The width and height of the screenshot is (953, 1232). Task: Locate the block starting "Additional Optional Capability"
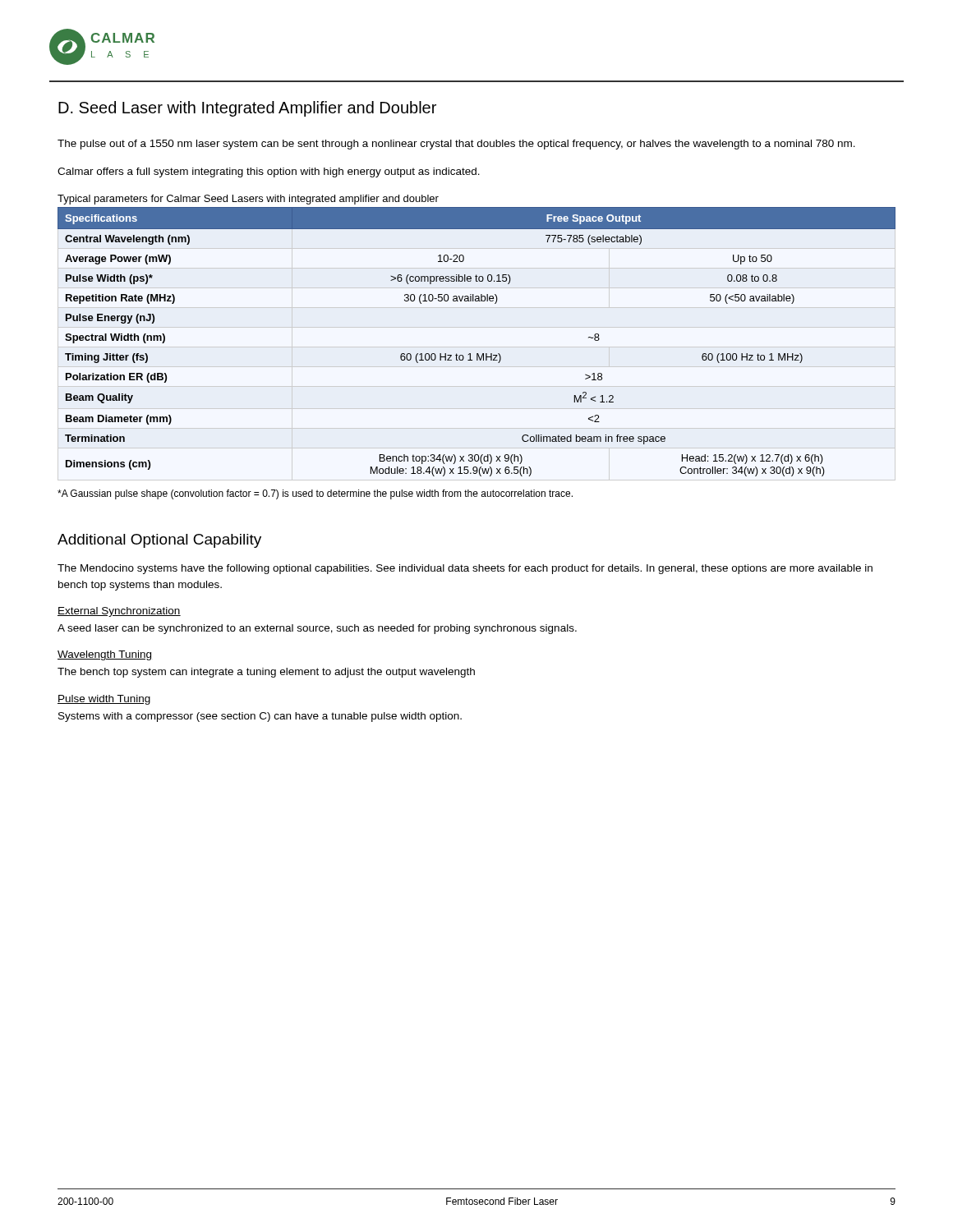(159, 539)
